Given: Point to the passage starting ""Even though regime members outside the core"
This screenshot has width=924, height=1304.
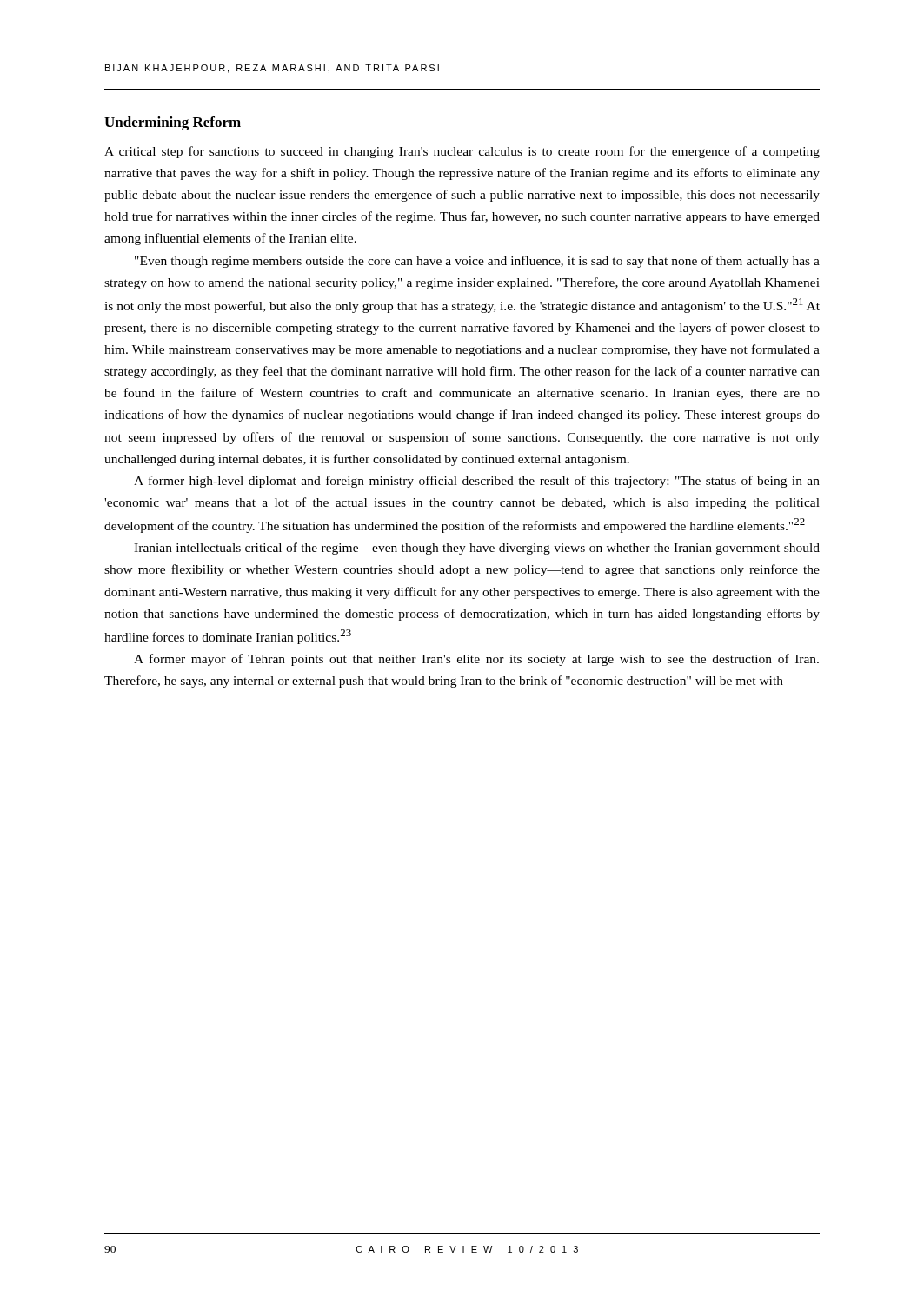Looking at the screenshot, I should 462,359.
